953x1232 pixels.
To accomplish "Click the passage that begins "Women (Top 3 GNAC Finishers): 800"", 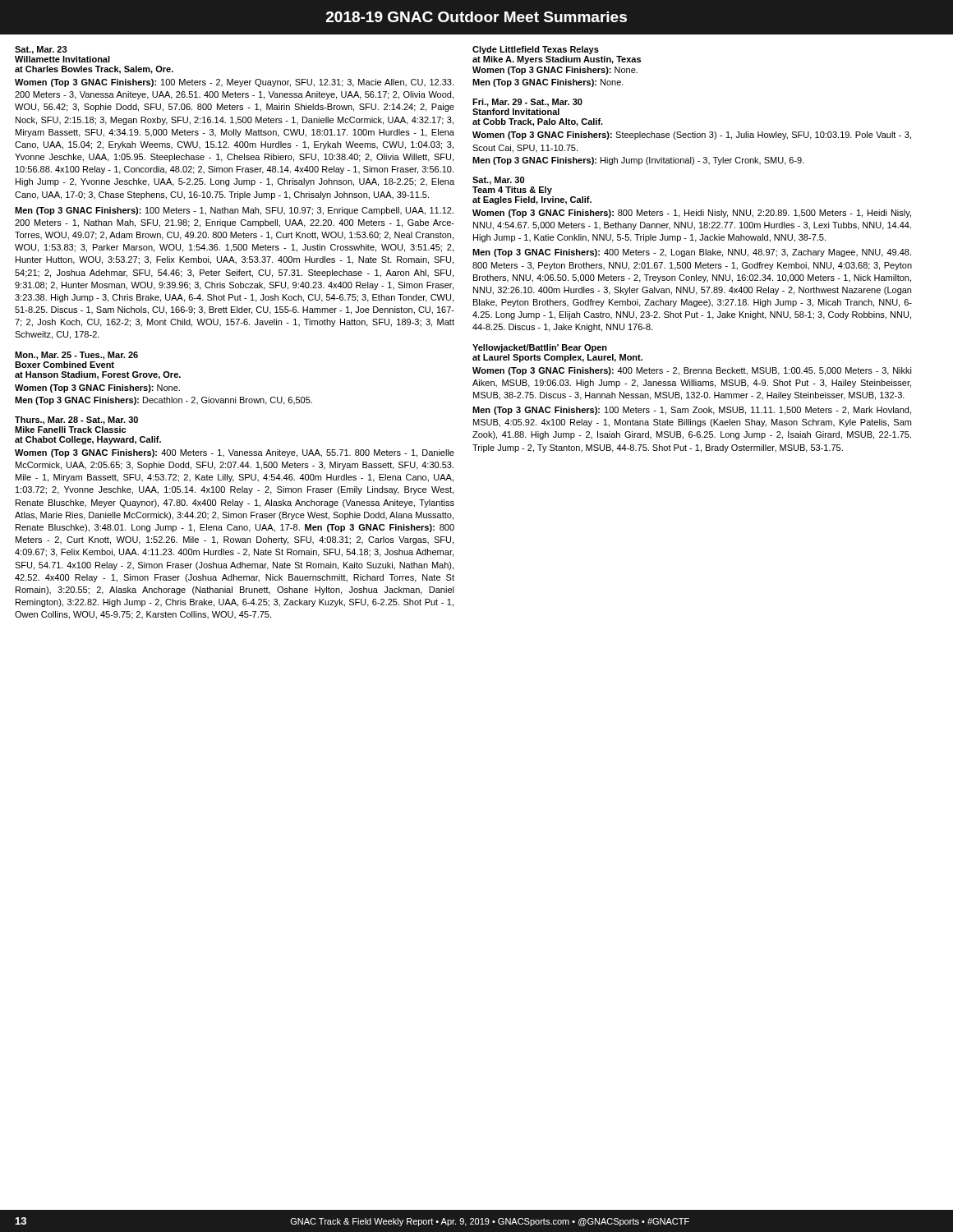I will coord(692,225).
